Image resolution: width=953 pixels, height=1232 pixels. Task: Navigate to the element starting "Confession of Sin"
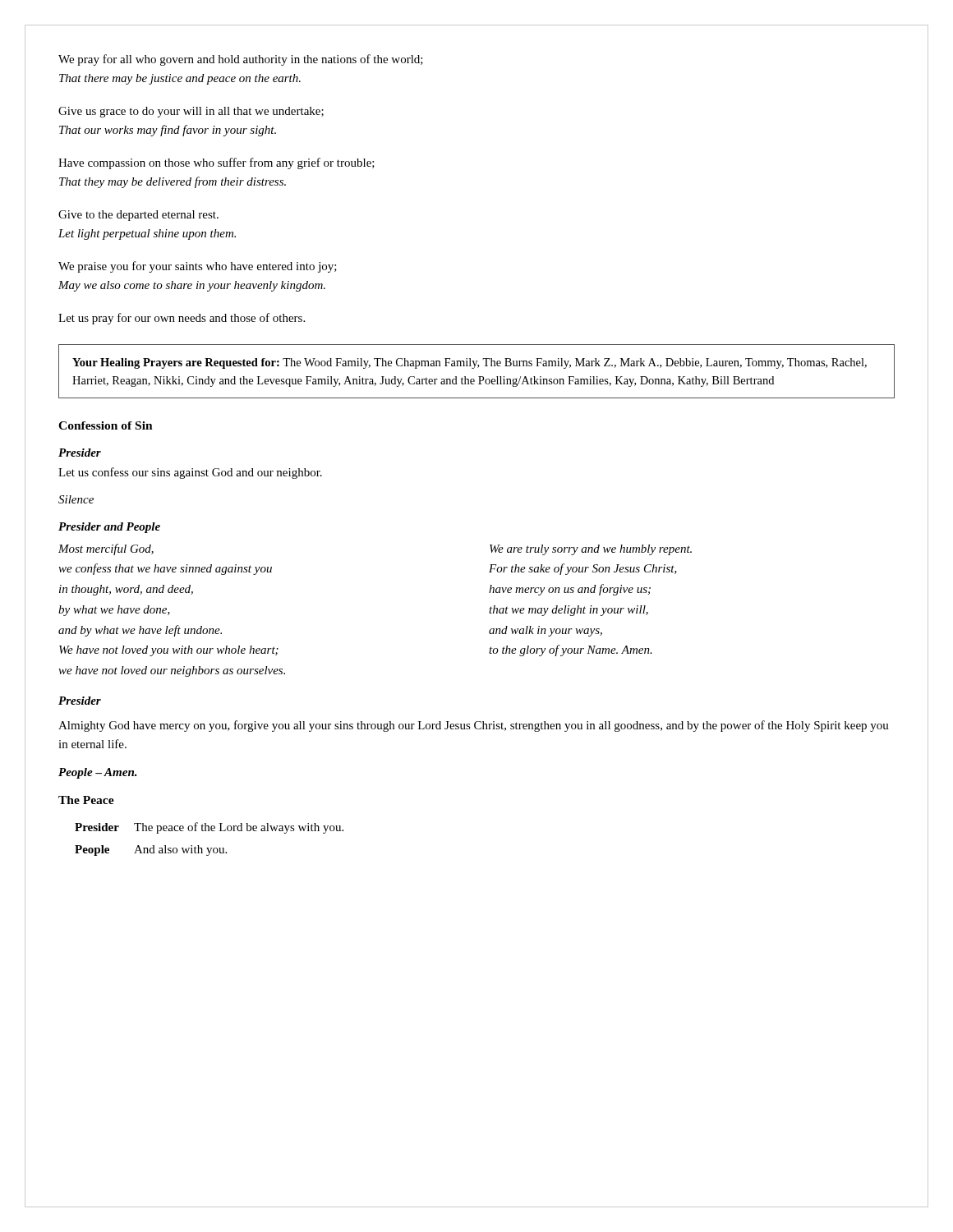click(105, 425)
